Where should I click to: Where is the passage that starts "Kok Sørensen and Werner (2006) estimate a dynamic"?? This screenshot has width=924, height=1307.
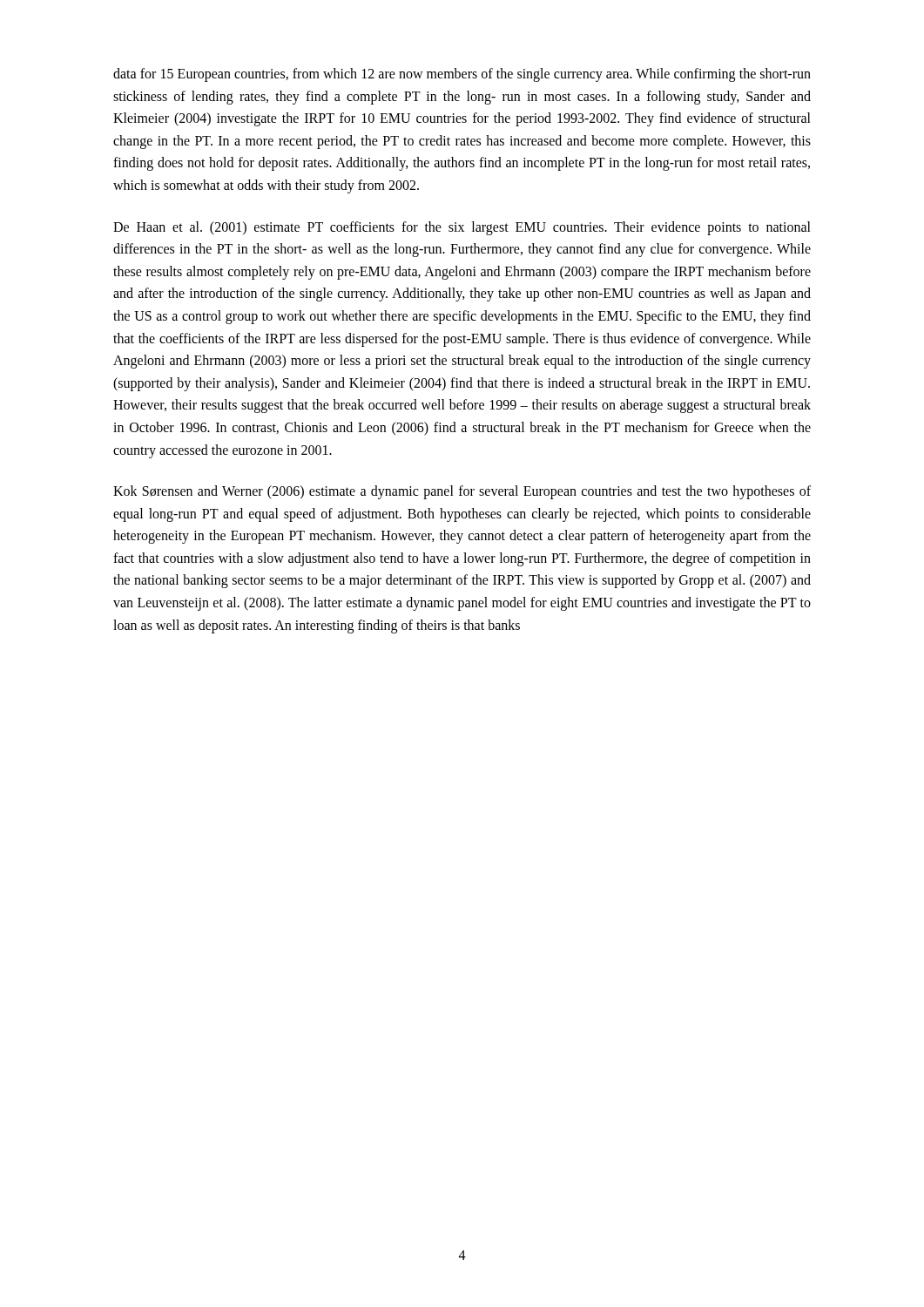point(462,558)
